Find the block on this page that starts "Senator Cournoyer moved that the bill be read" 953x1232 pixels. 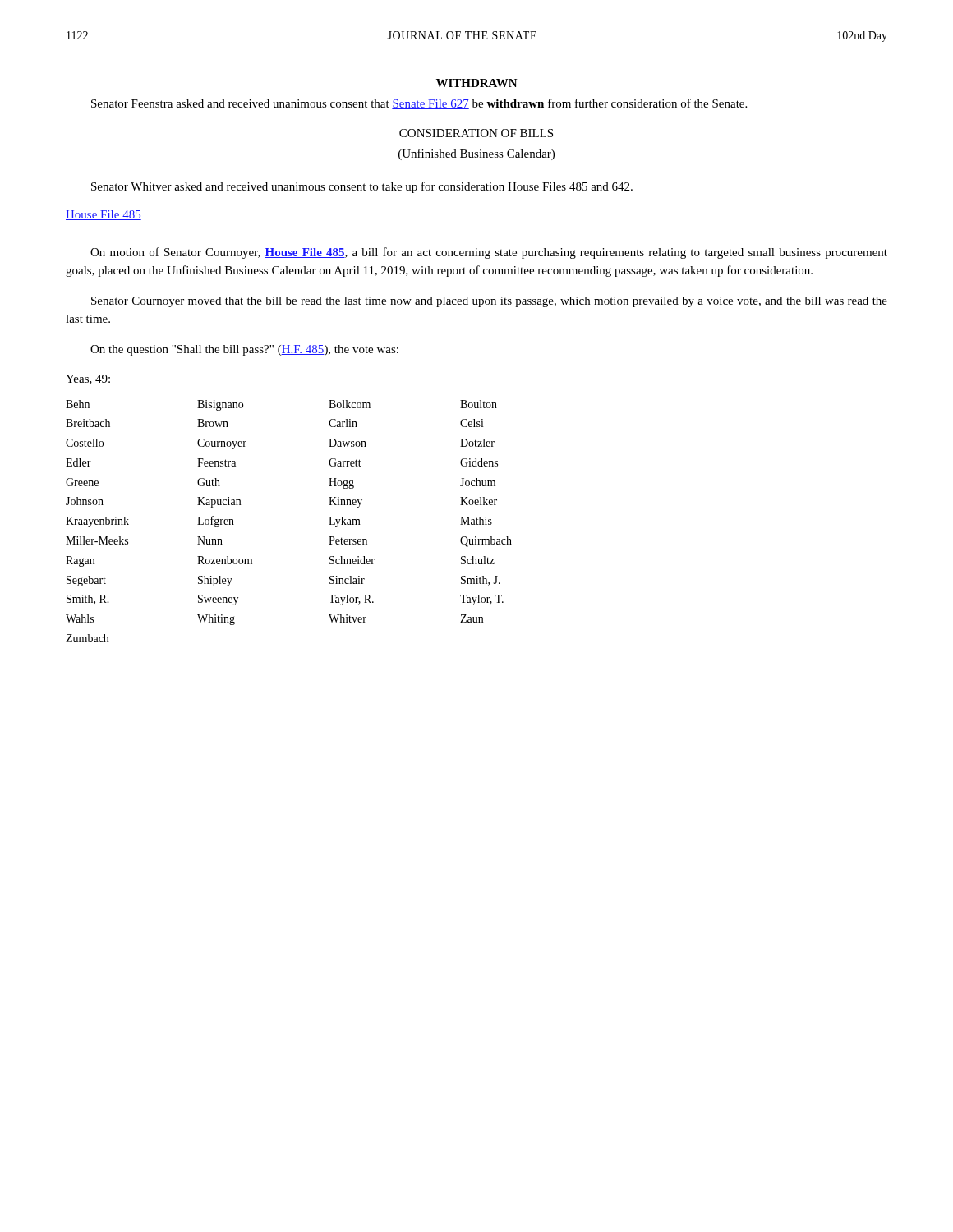point(476,310)
